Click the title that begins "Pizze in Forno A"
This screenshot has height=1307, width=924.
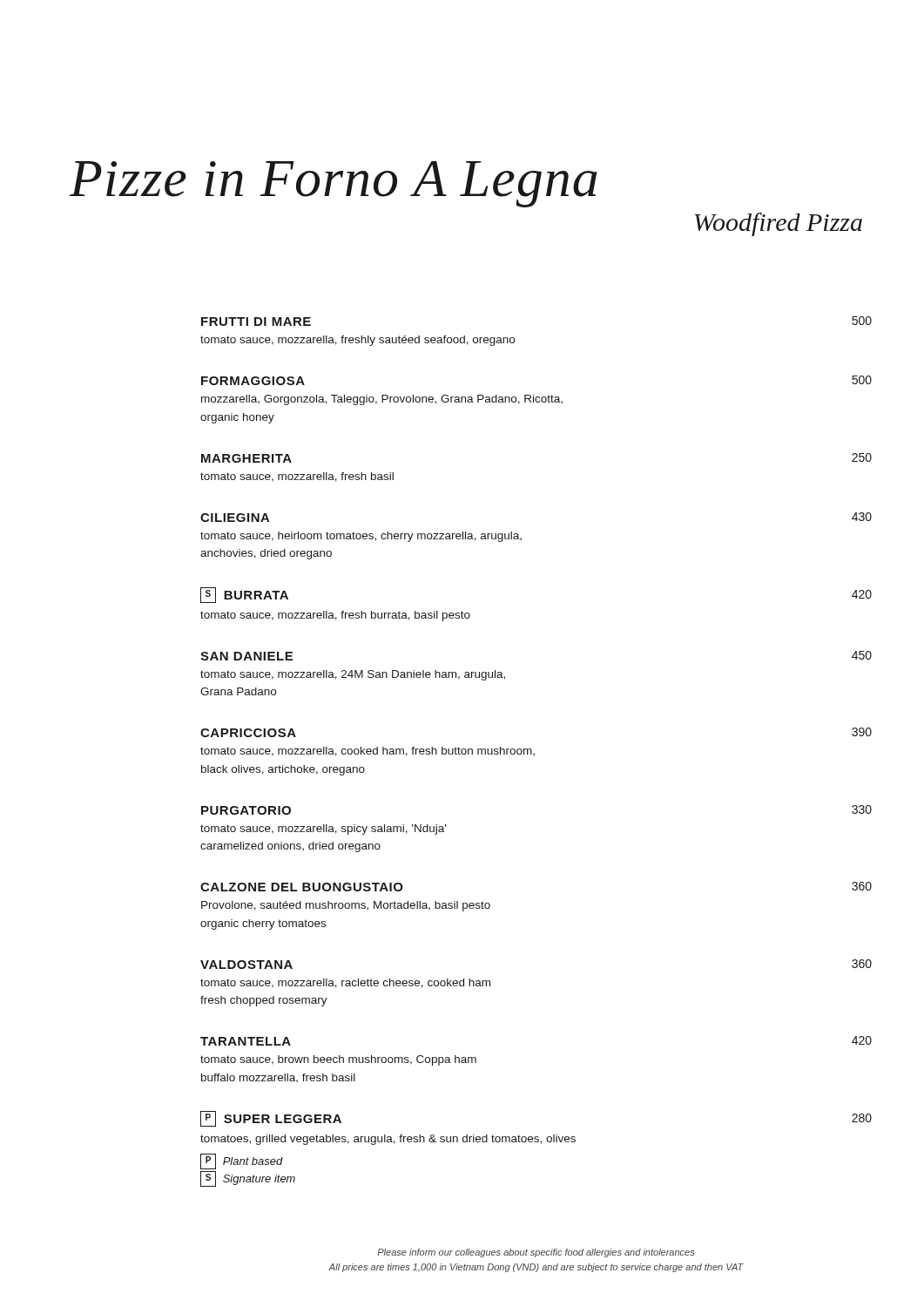(x=471, y=193)
